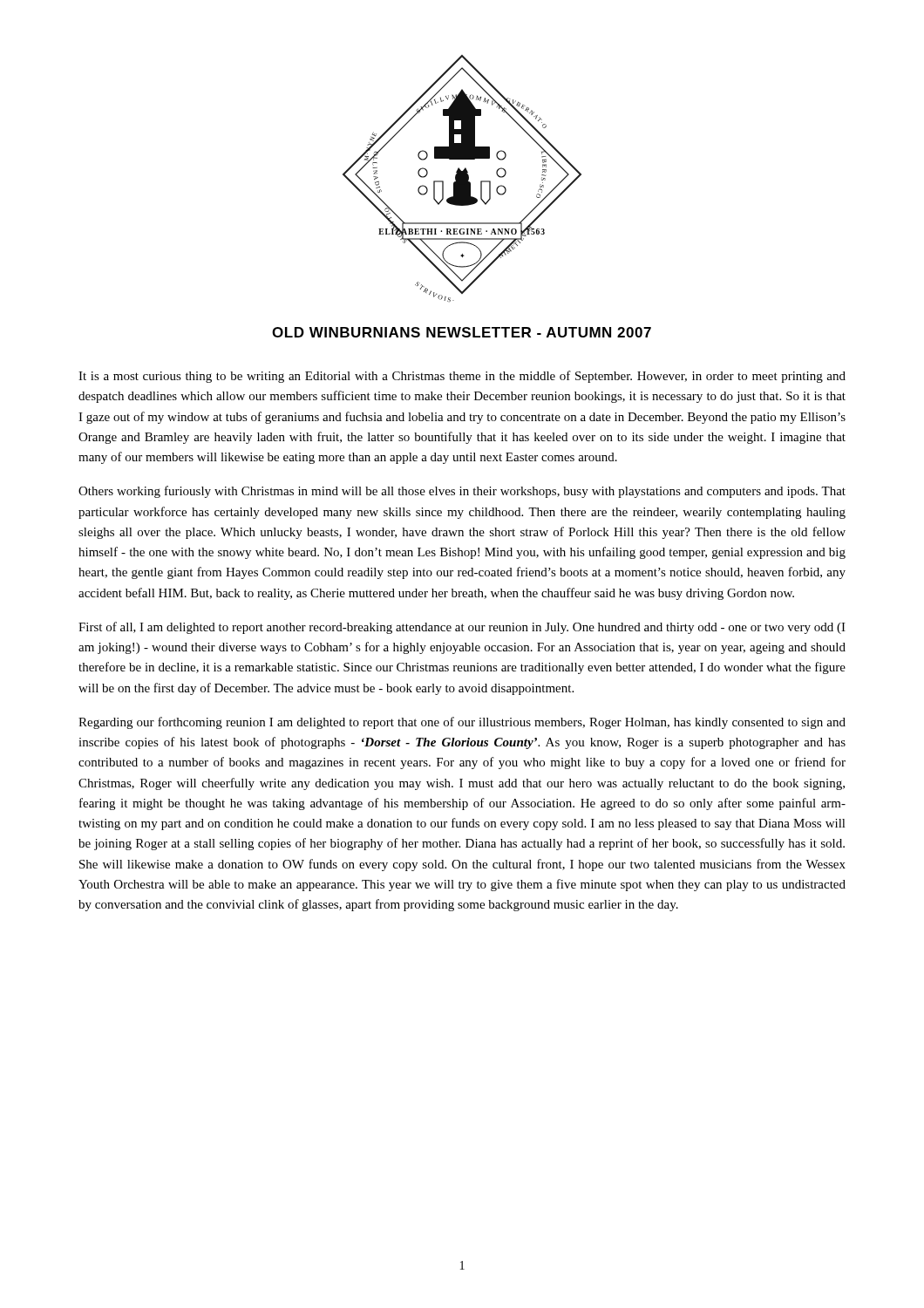
Task: Locate the text block containing "Others working furiously with Christmas in"
Action: (462, 542)
